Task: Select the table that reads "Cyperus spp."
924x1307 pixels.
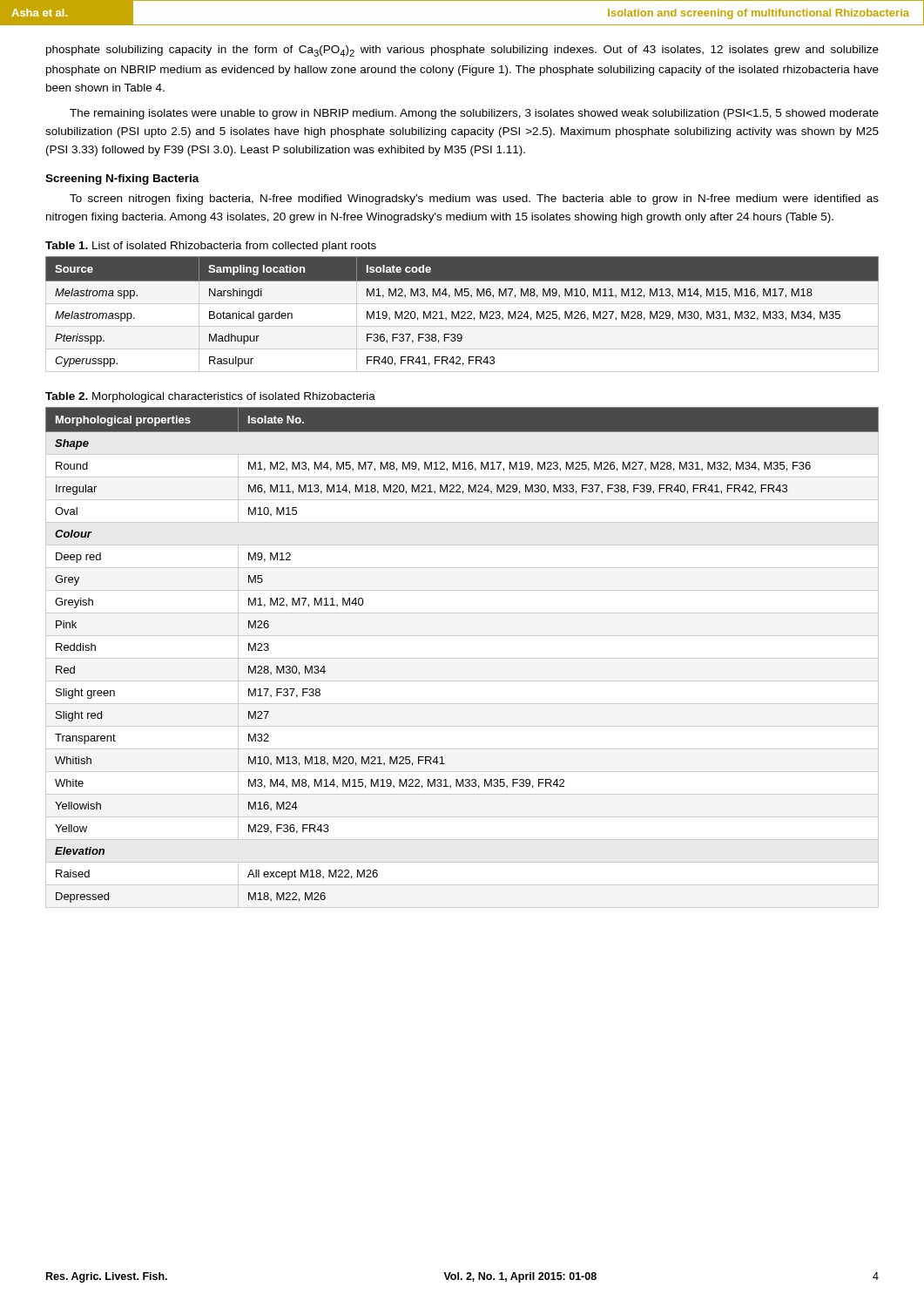Action: coord(462,314)
